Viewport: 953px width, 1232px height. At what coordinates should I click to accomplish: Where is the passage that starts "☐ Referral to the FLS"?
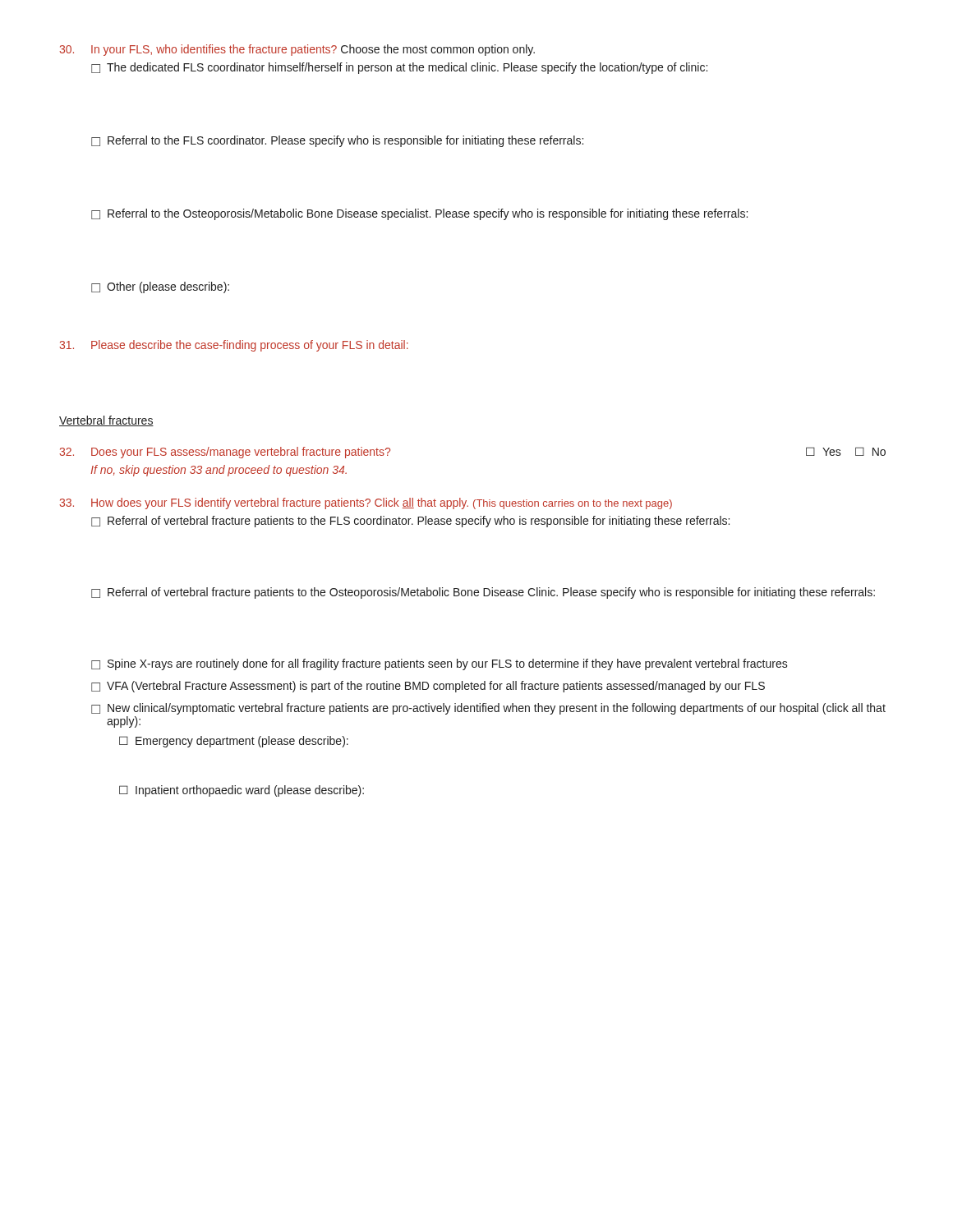[x=497, y=142]
